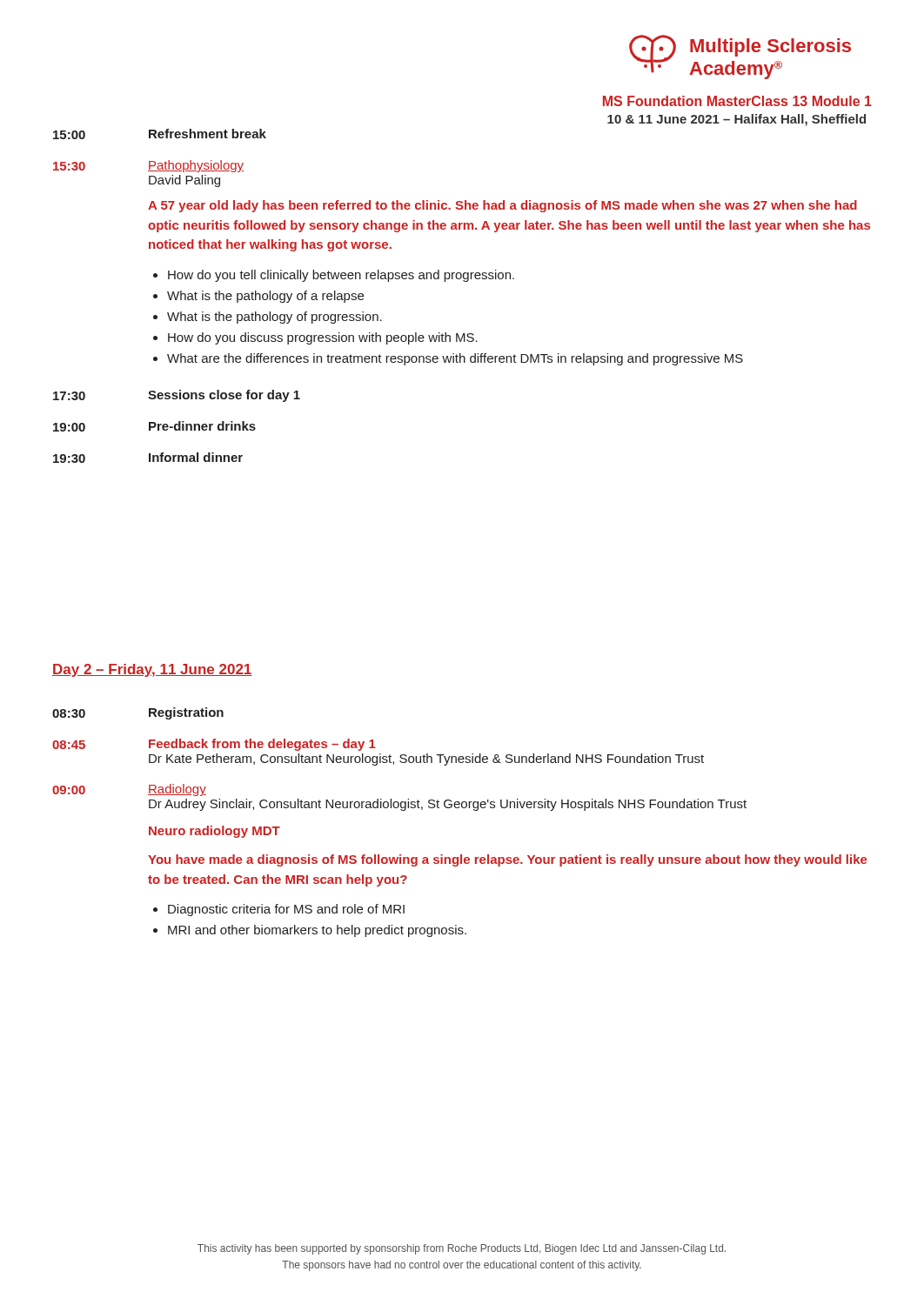Screen dimensions: 1305x924
Task: Locate the element starting "08:45 Feedback from the delegates –"
Action: pyautogui.click(x=462, y=751)
